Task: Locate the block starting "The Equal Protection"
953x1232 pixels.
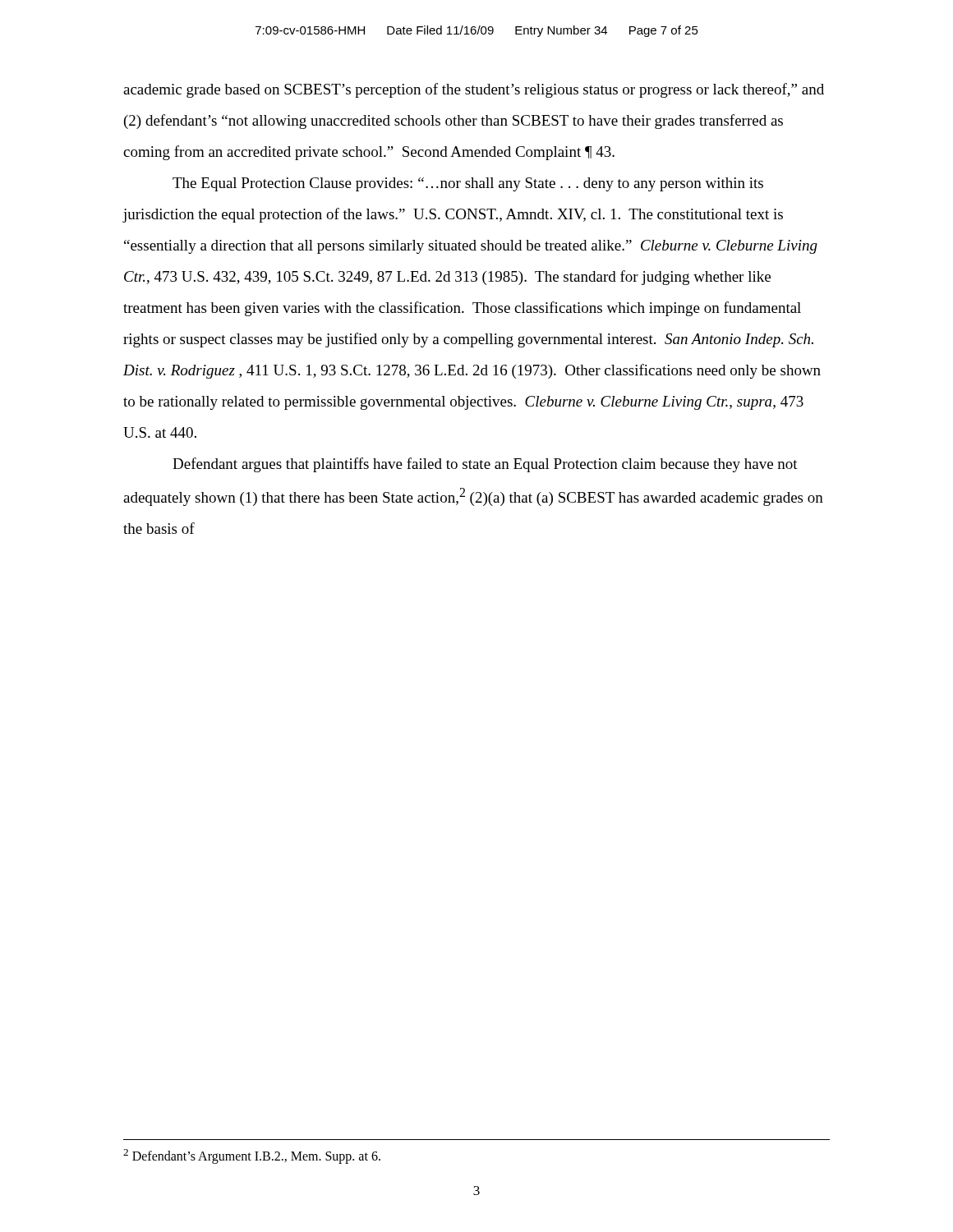Action: click(472, 308)
